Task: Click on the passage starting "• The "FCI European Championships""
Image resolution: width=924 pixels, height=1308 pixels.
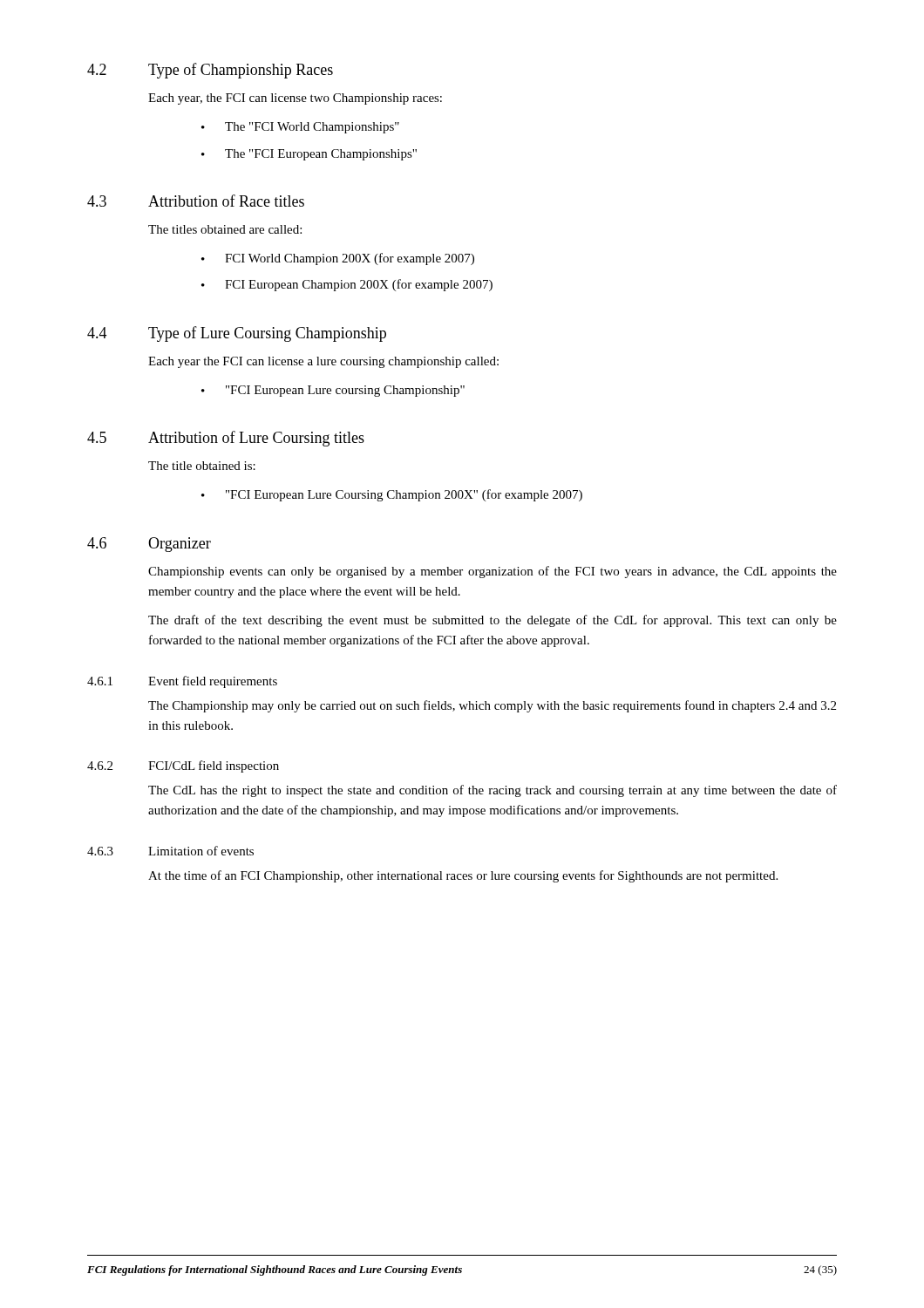Action: click(309, 155)
